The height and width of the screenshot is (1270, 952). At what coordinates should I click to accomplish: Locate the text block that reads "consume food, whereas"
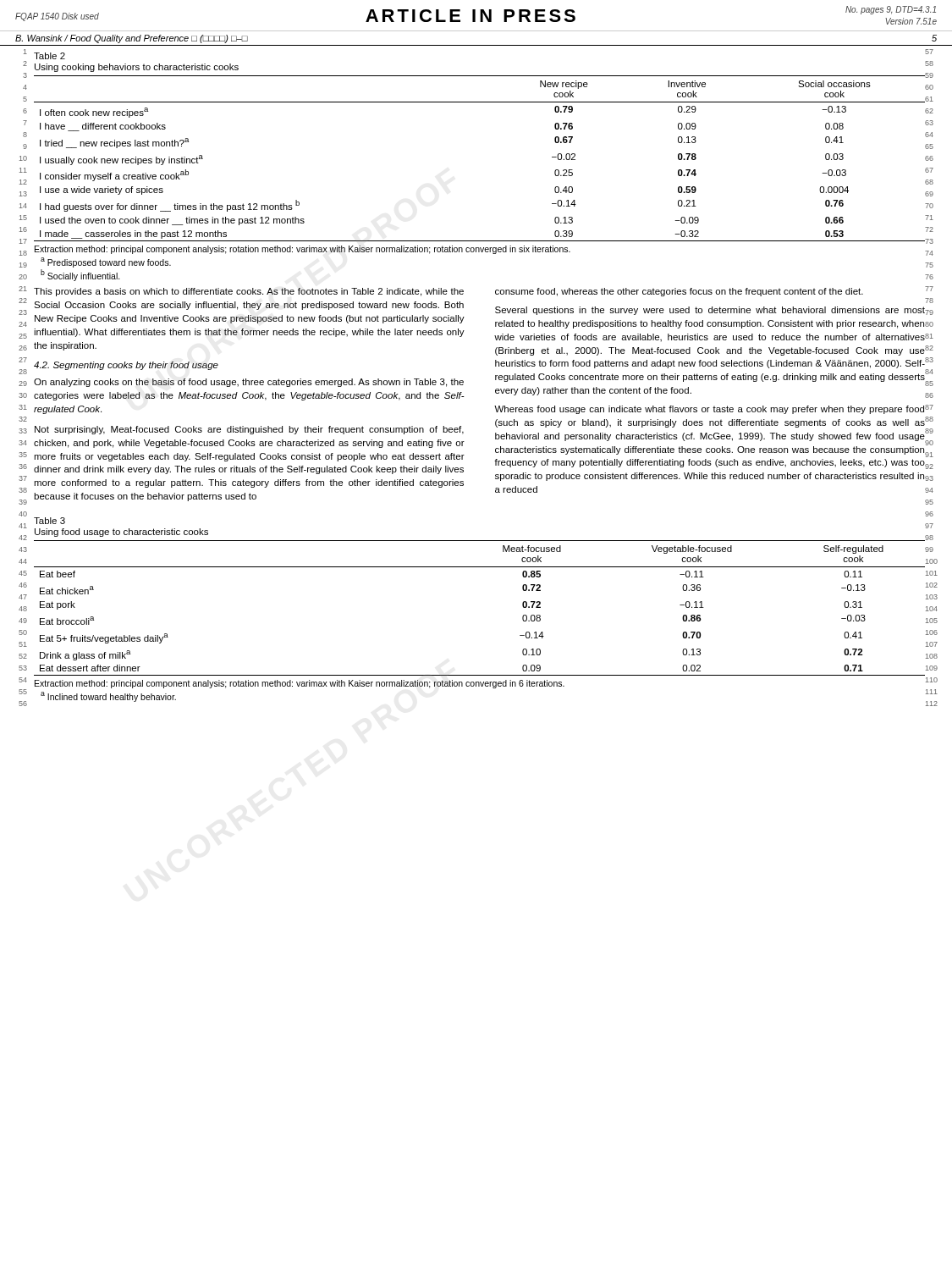pyautogui.click(x=679, y=291)
